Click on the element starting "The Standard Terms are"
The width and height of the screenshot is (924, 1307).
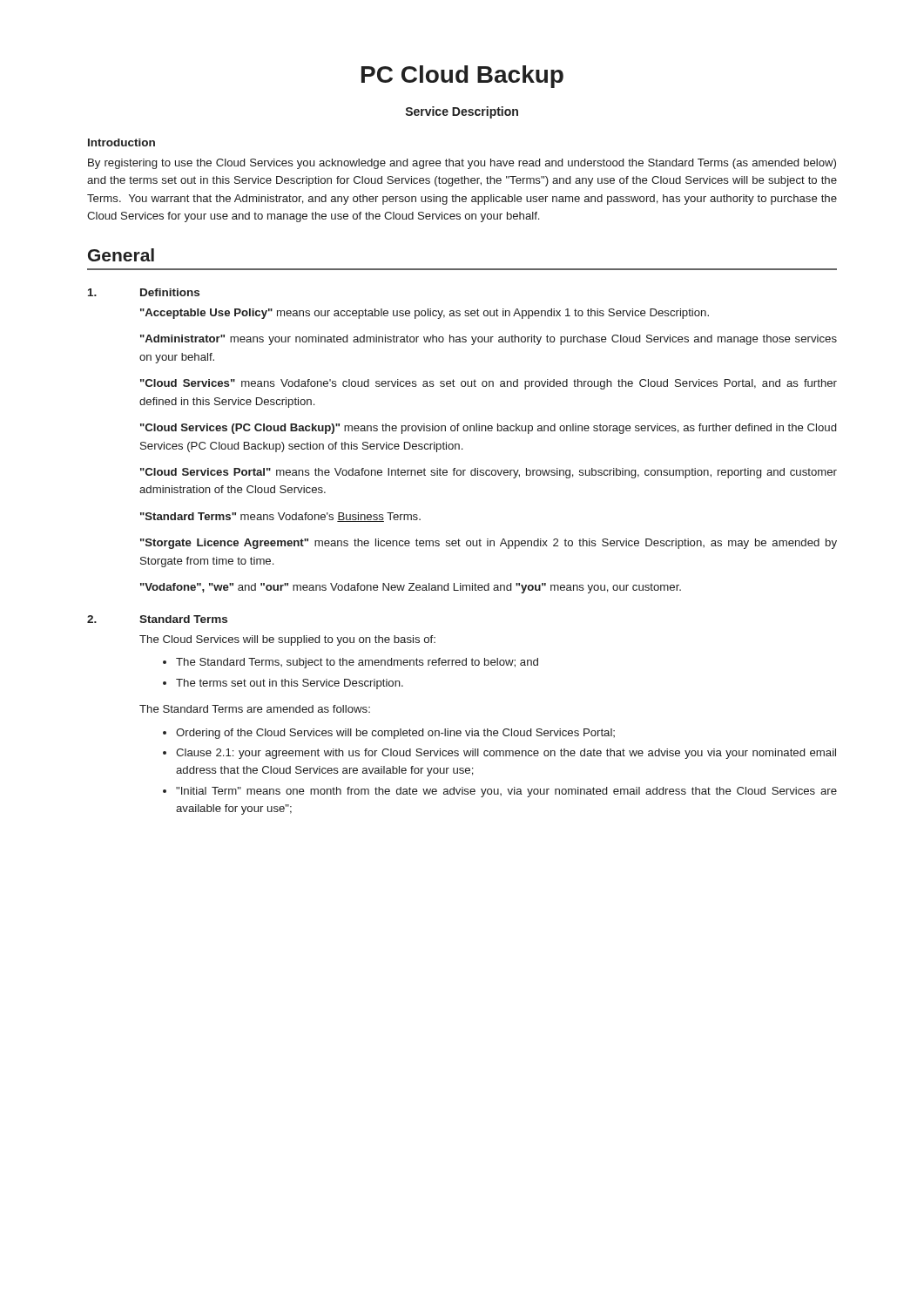(x=255, y=709)
